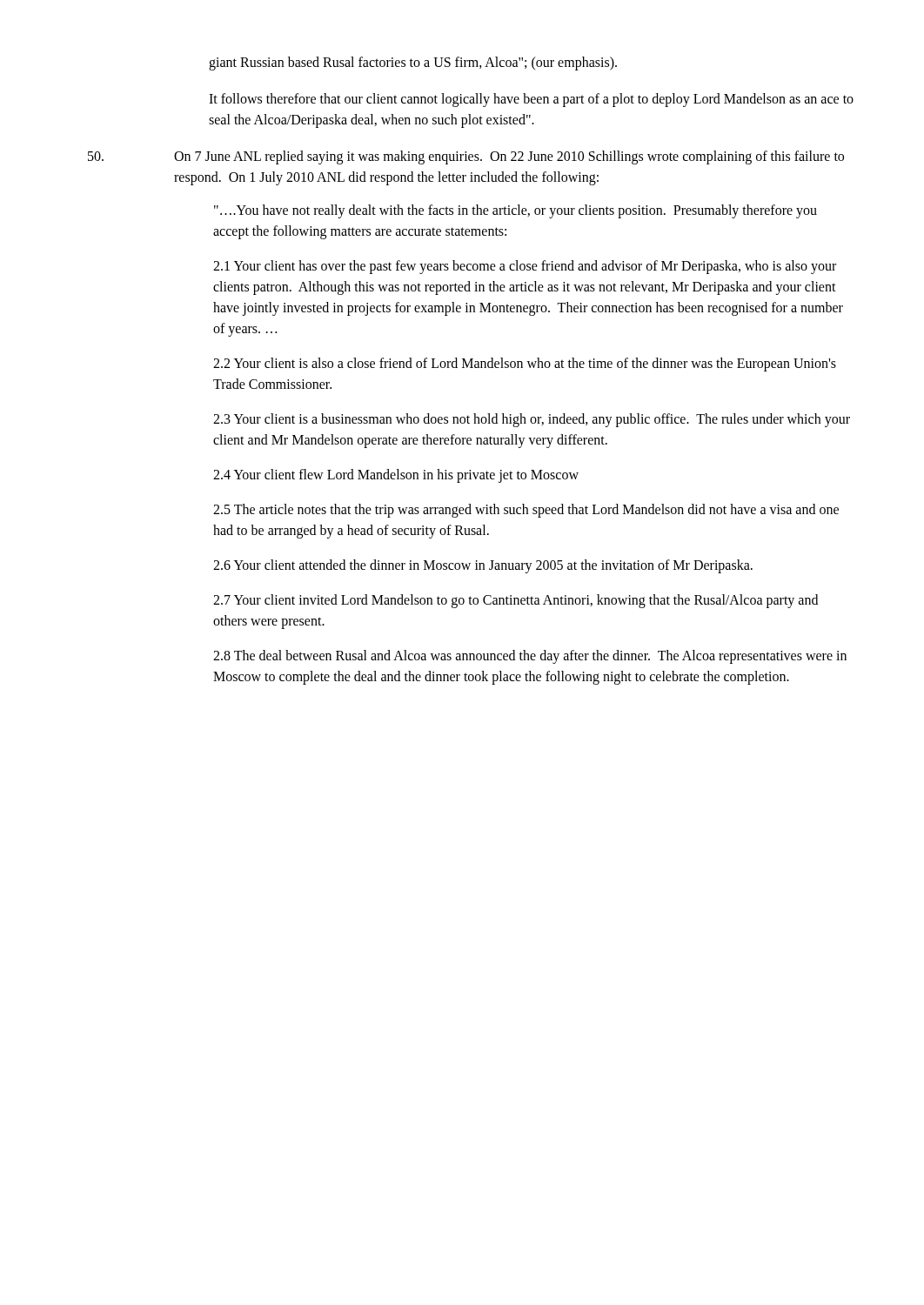Viewport: 924px width, 1305px height.
Task: Locate the text block containing "3 Your client is a"
Action: 532,429
